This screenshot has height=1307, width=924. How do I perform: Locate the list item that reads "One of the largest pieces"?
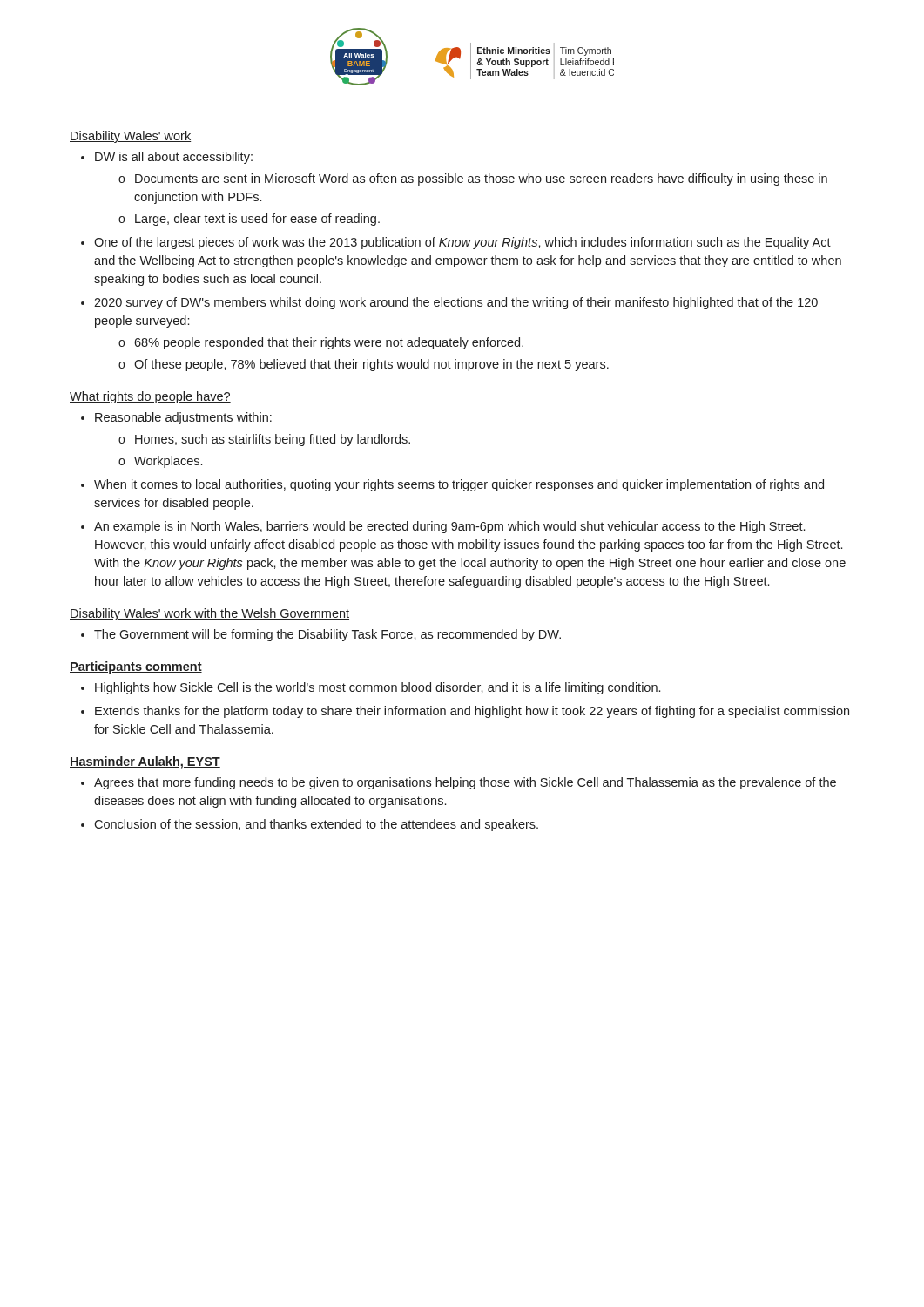tap(468, 261)
